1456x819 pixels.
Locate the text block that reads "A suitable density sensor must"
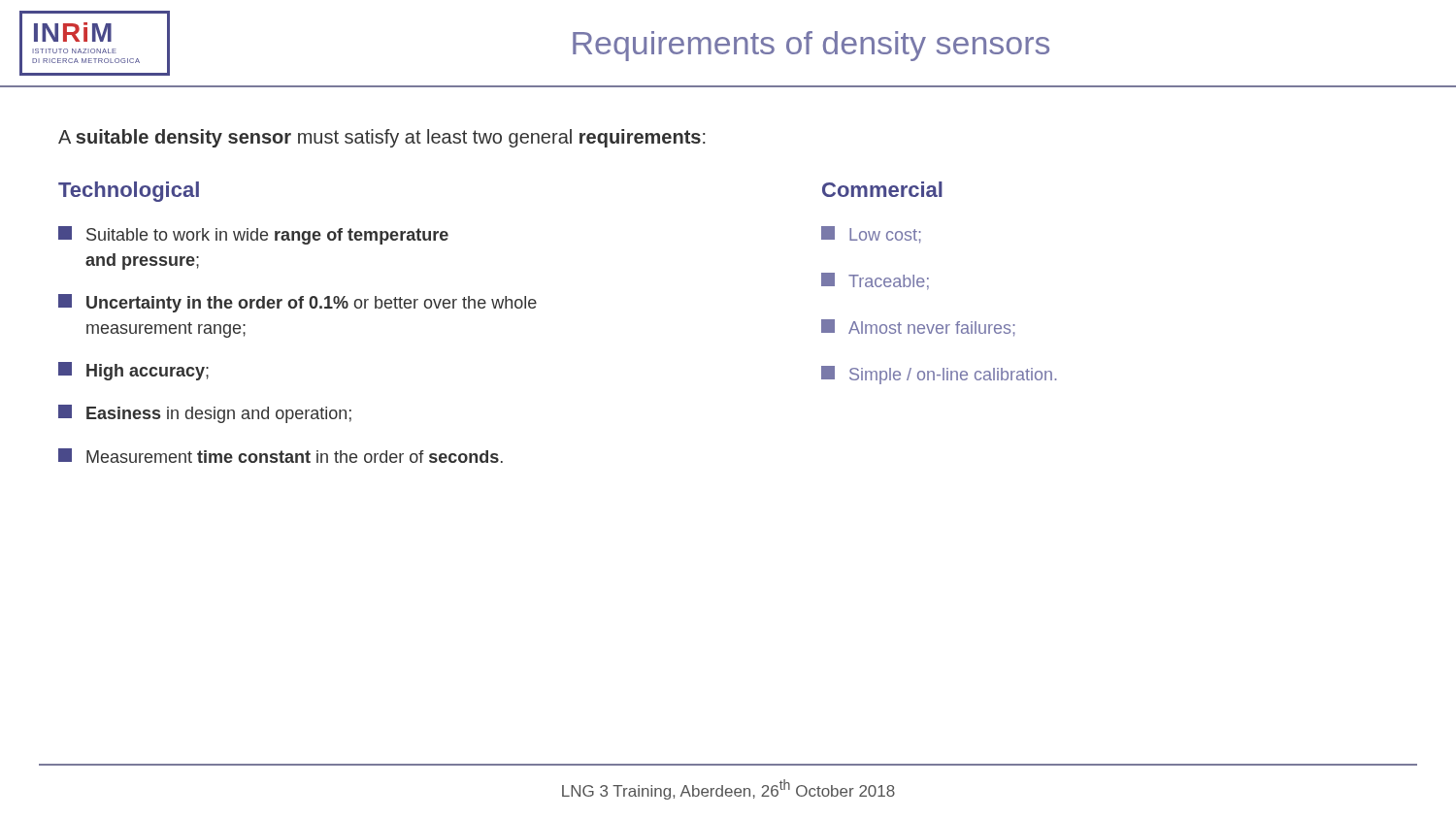[x=382, y=137]
